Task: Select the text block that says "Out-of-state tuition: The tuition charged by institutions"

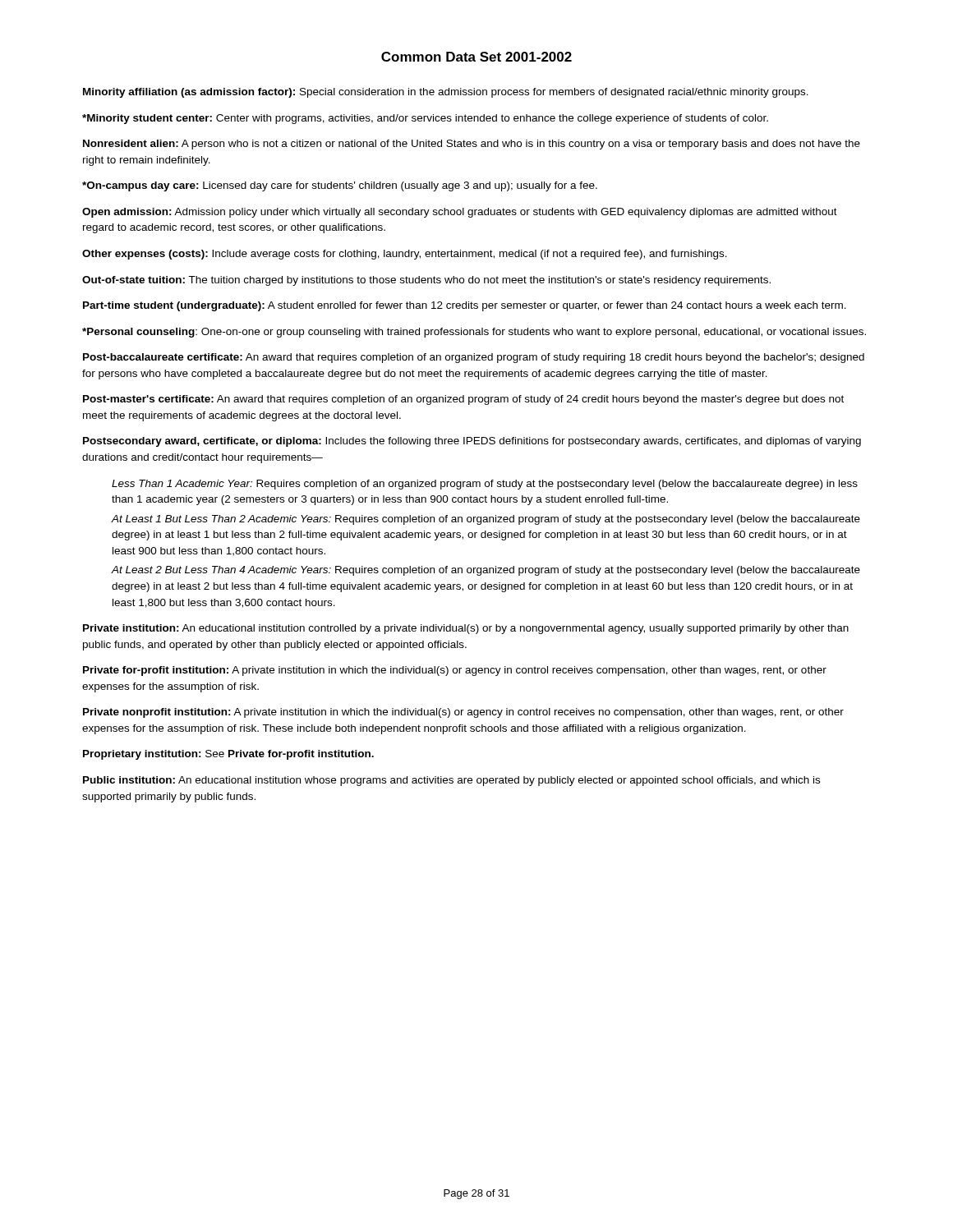Action: 476,279
